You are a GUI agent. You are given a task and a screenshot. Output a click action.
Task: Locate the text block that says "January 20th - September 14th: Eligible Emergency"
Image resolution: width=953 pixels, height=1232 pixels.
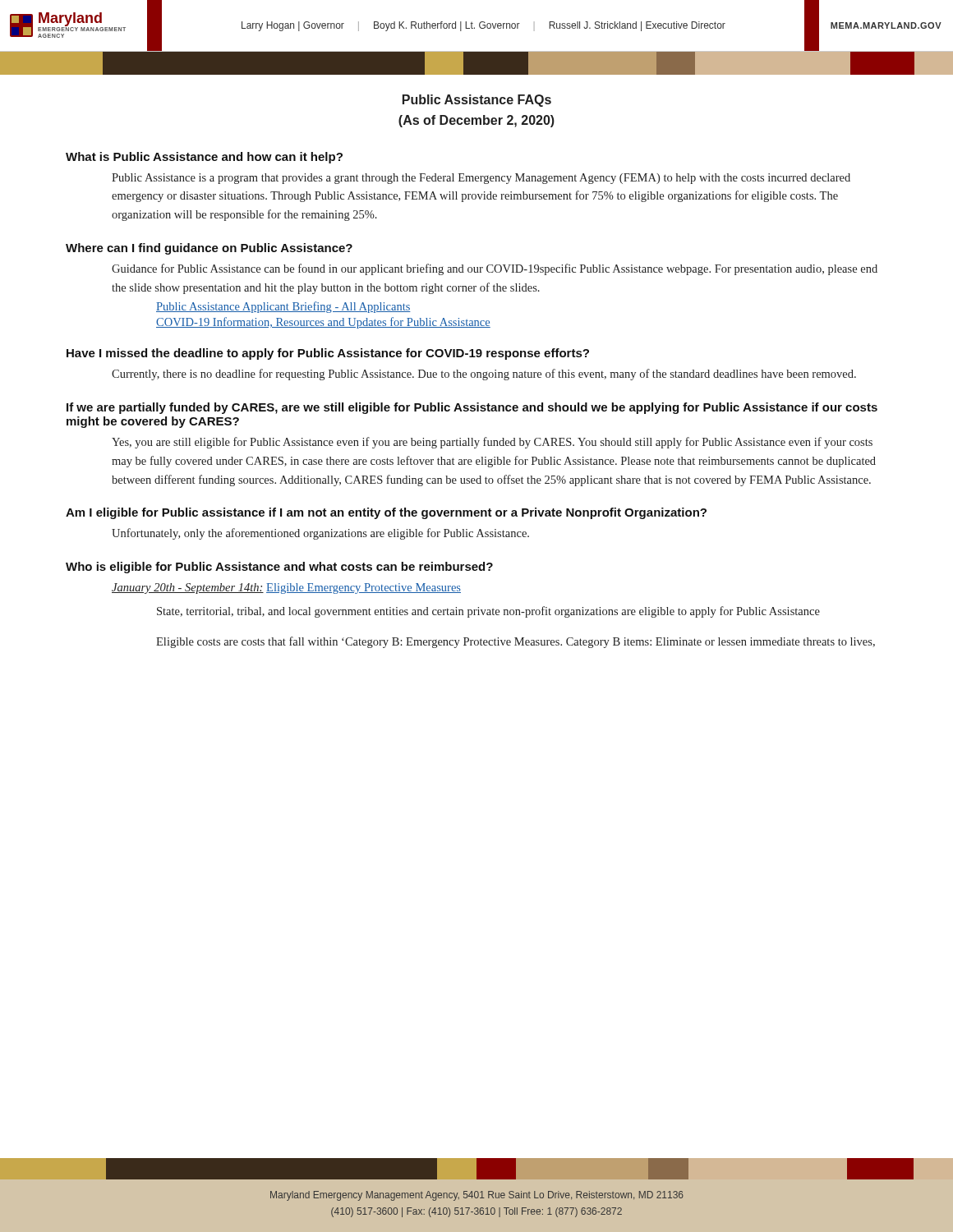pos(286,587)
